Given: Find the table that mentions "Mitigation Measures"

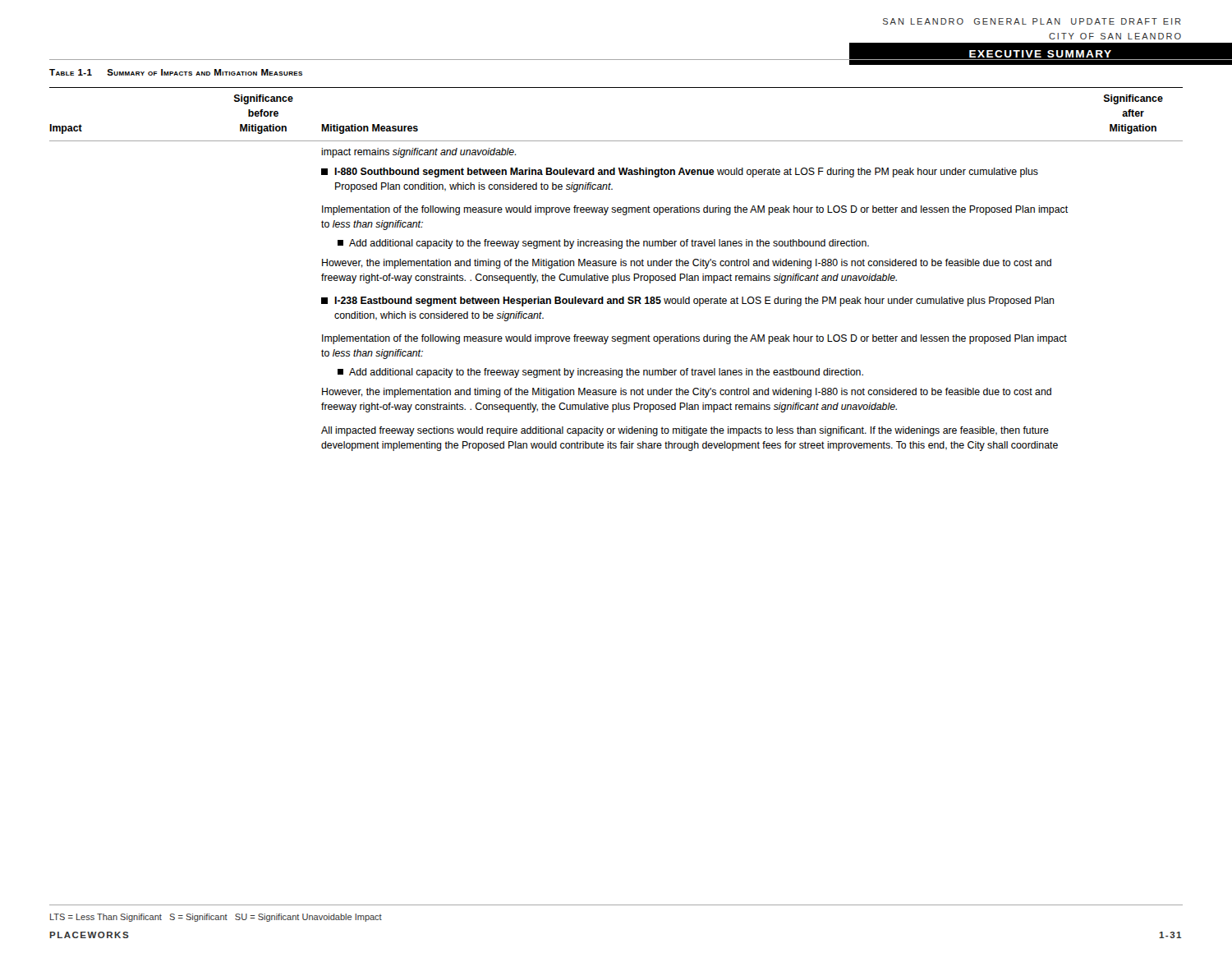Looking at the screenshot, I should coord(616,491).
